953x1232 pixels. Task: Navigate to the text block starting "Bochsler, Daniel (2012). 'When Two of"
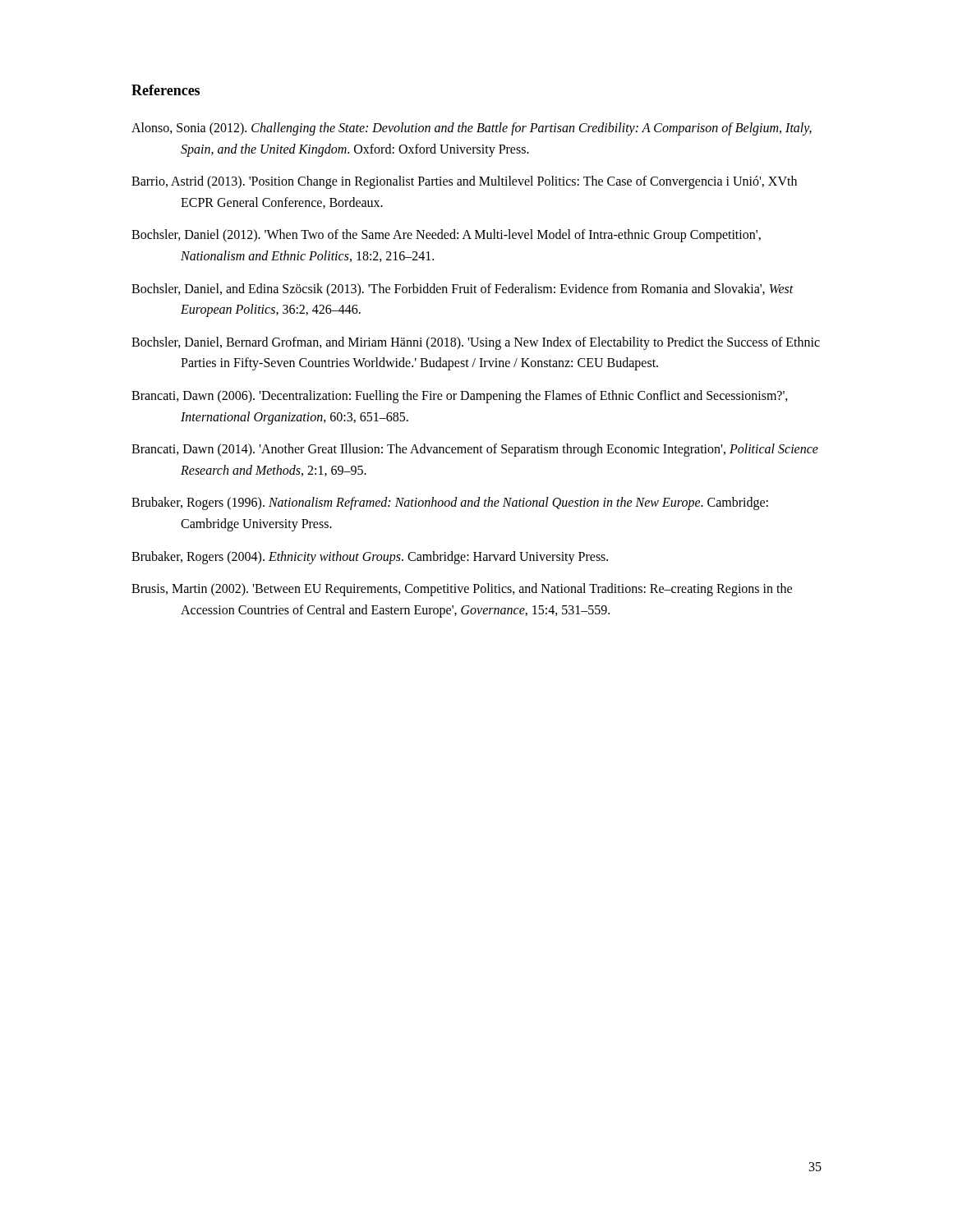tap(446, 245)
